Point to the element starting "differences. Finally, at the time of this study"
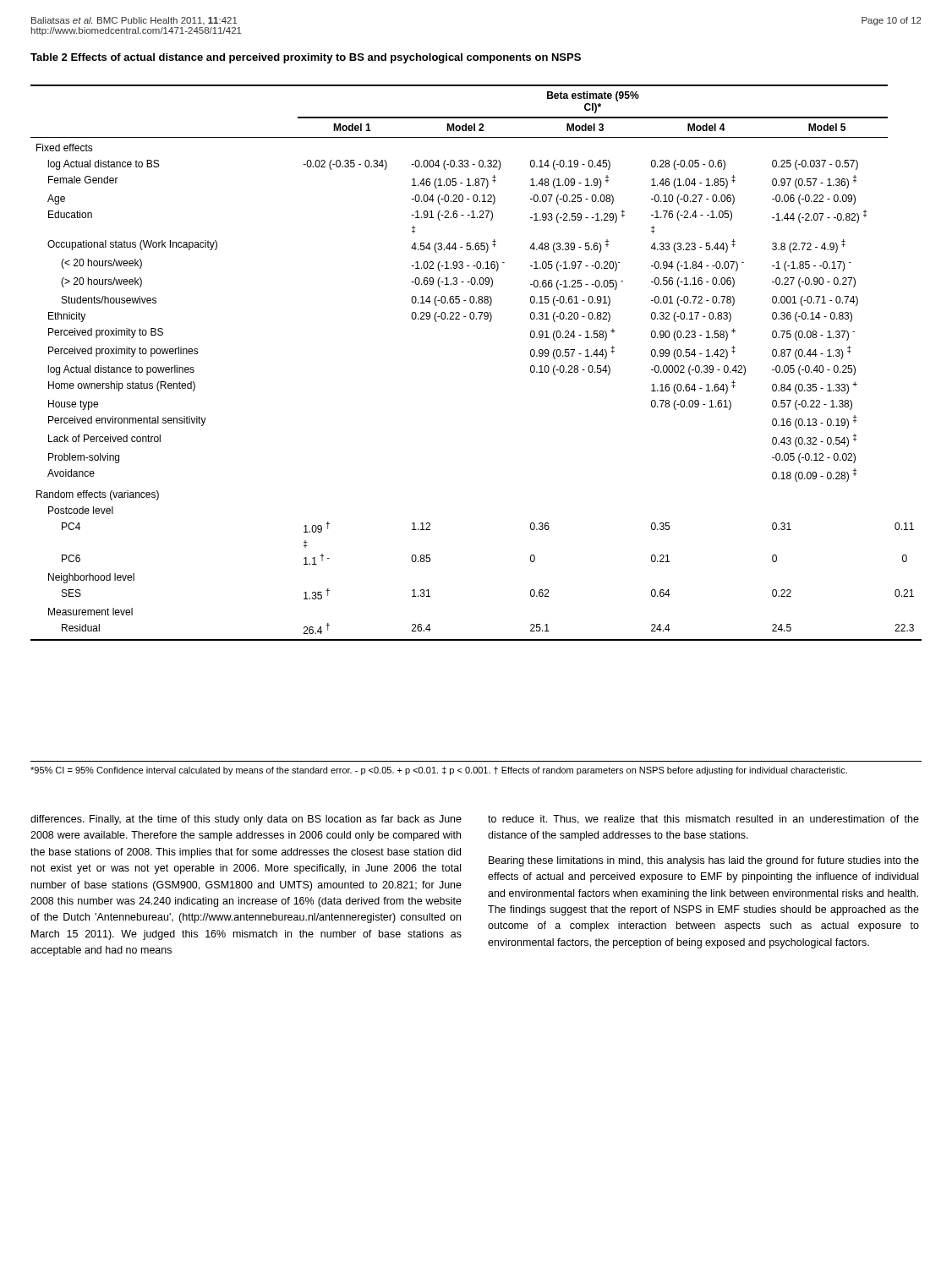The height and width of the screenshot is (1268, 952). point(246,885)
